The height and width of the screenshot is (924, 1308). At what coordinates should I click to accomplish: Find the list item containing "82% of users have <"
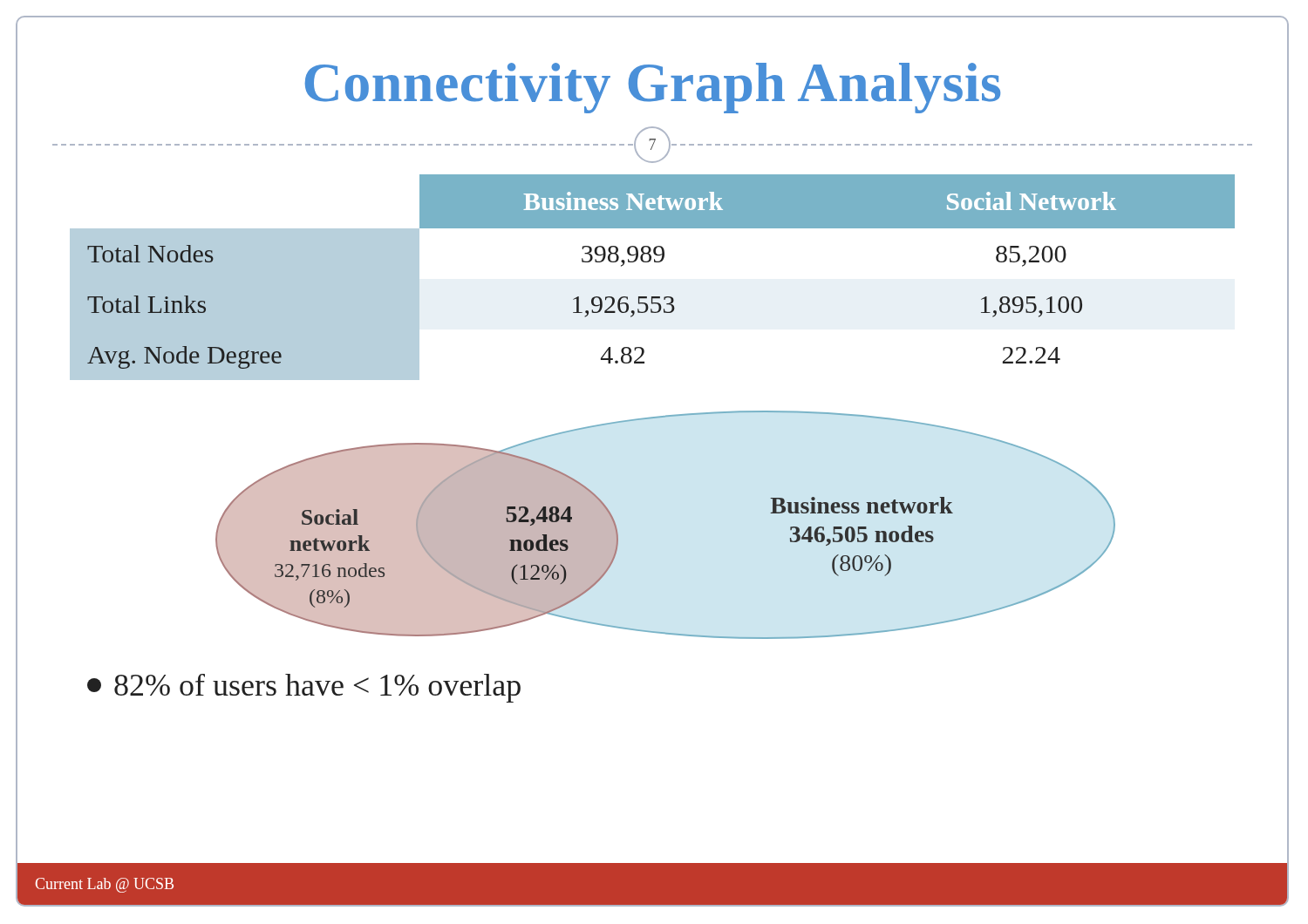click(304, 688)
